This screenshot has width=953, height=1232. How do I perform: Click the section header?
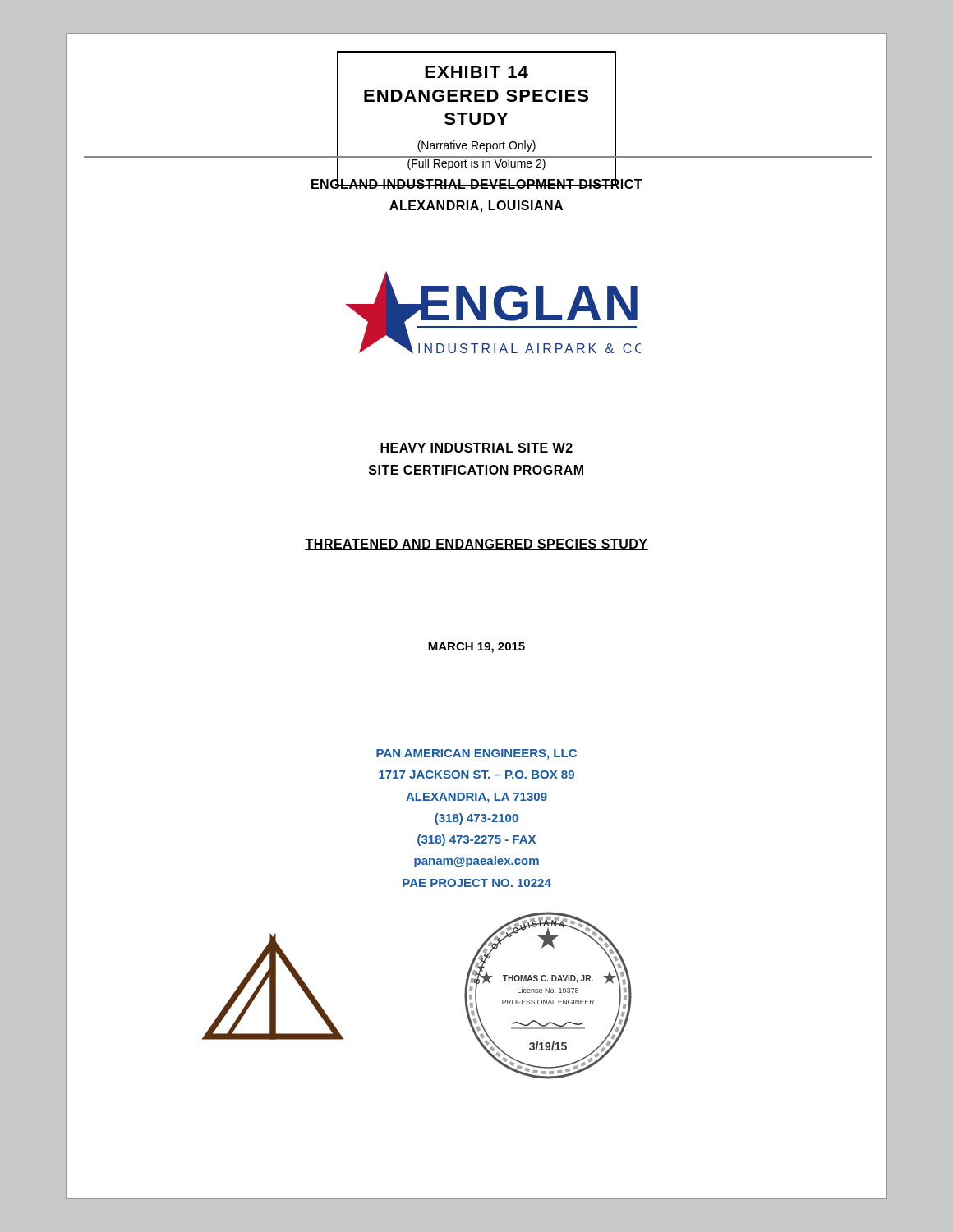pos(476,544)
